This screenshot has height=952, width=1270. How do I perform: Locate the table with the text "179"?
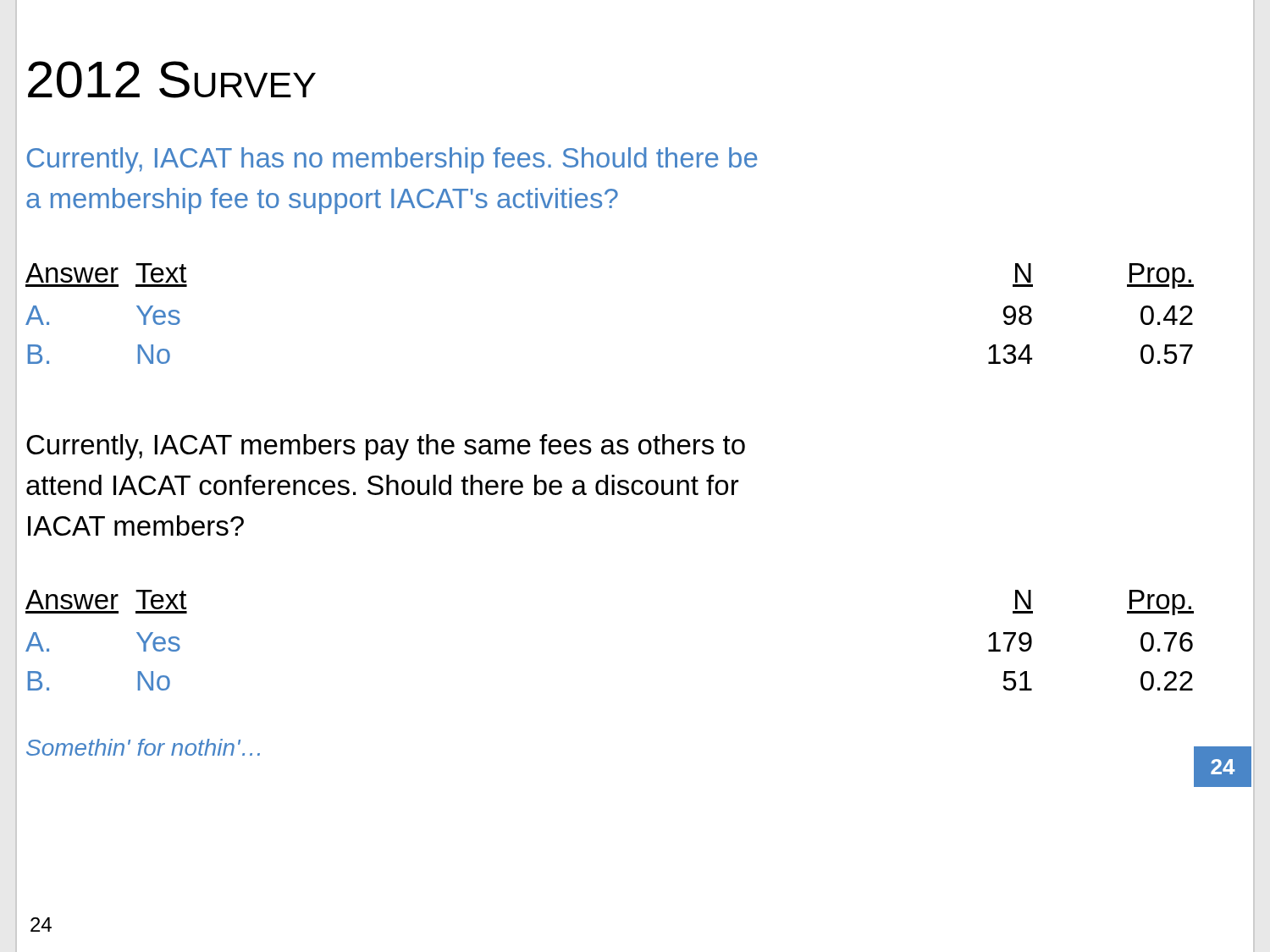[x=610, y=643]
